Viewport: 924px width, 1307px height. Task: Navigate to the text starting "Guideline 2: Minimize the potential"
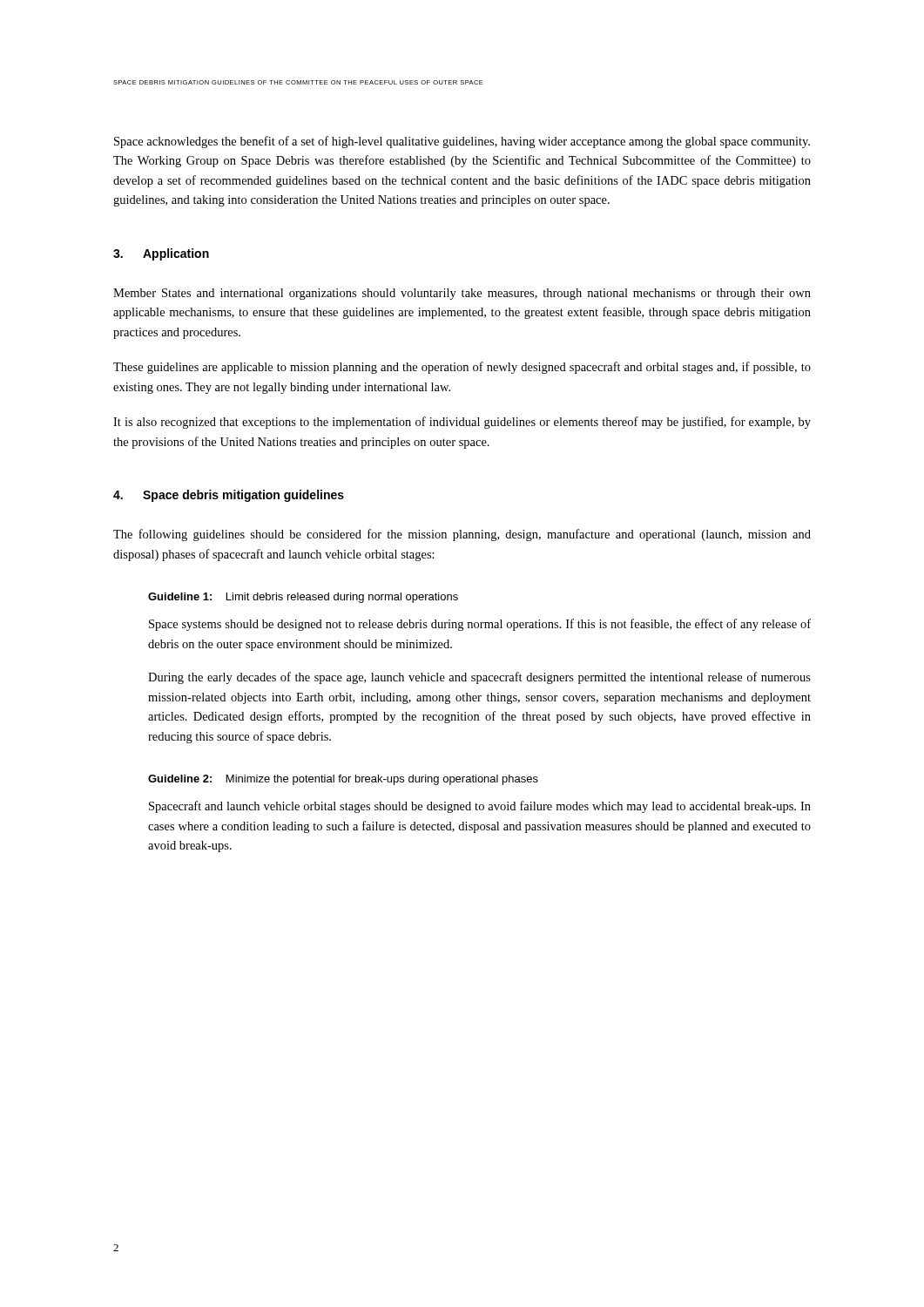343,779
